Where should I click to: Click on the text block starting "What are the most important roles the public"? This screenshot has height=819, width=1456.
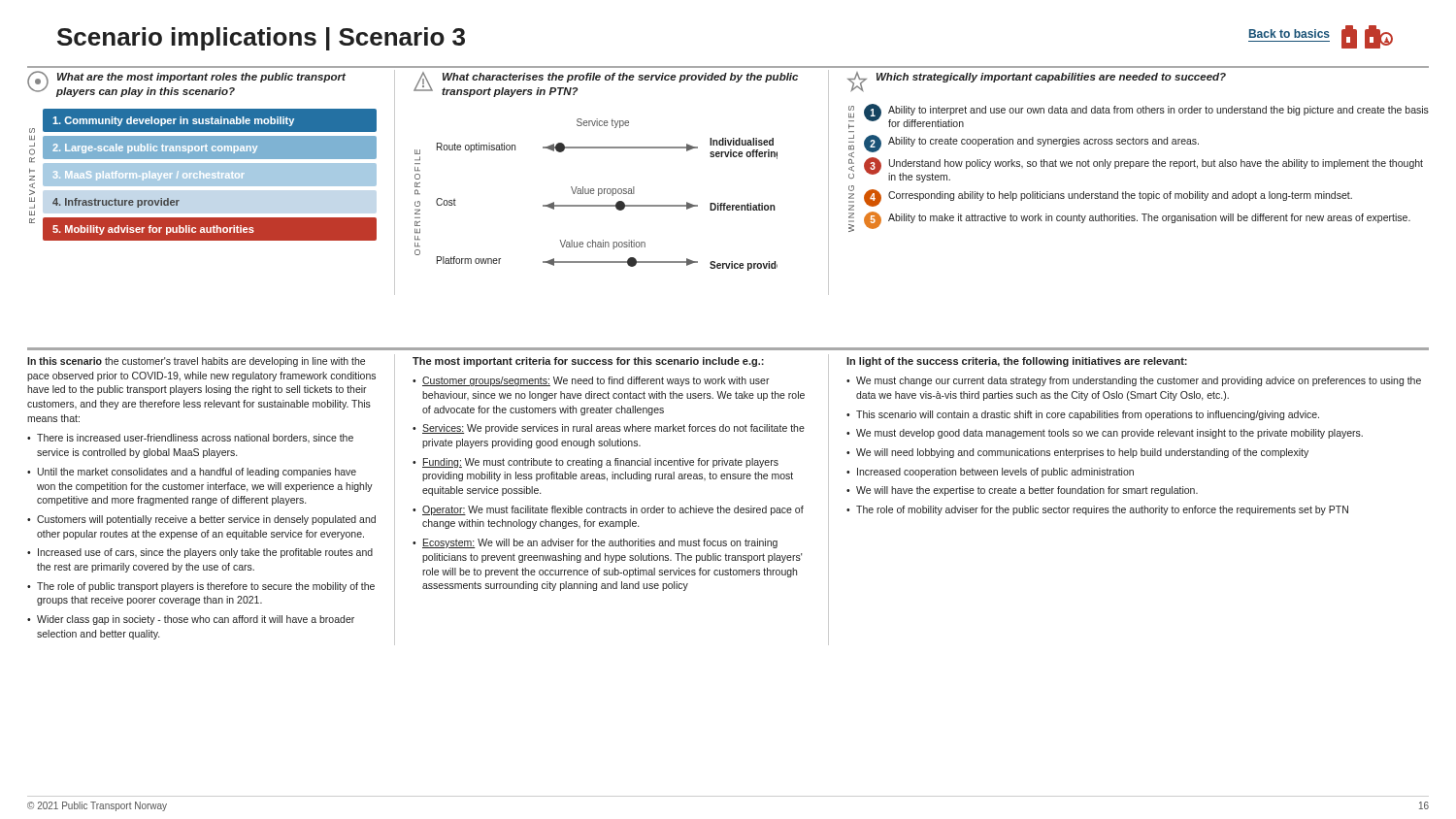click(x=202, y=84)
